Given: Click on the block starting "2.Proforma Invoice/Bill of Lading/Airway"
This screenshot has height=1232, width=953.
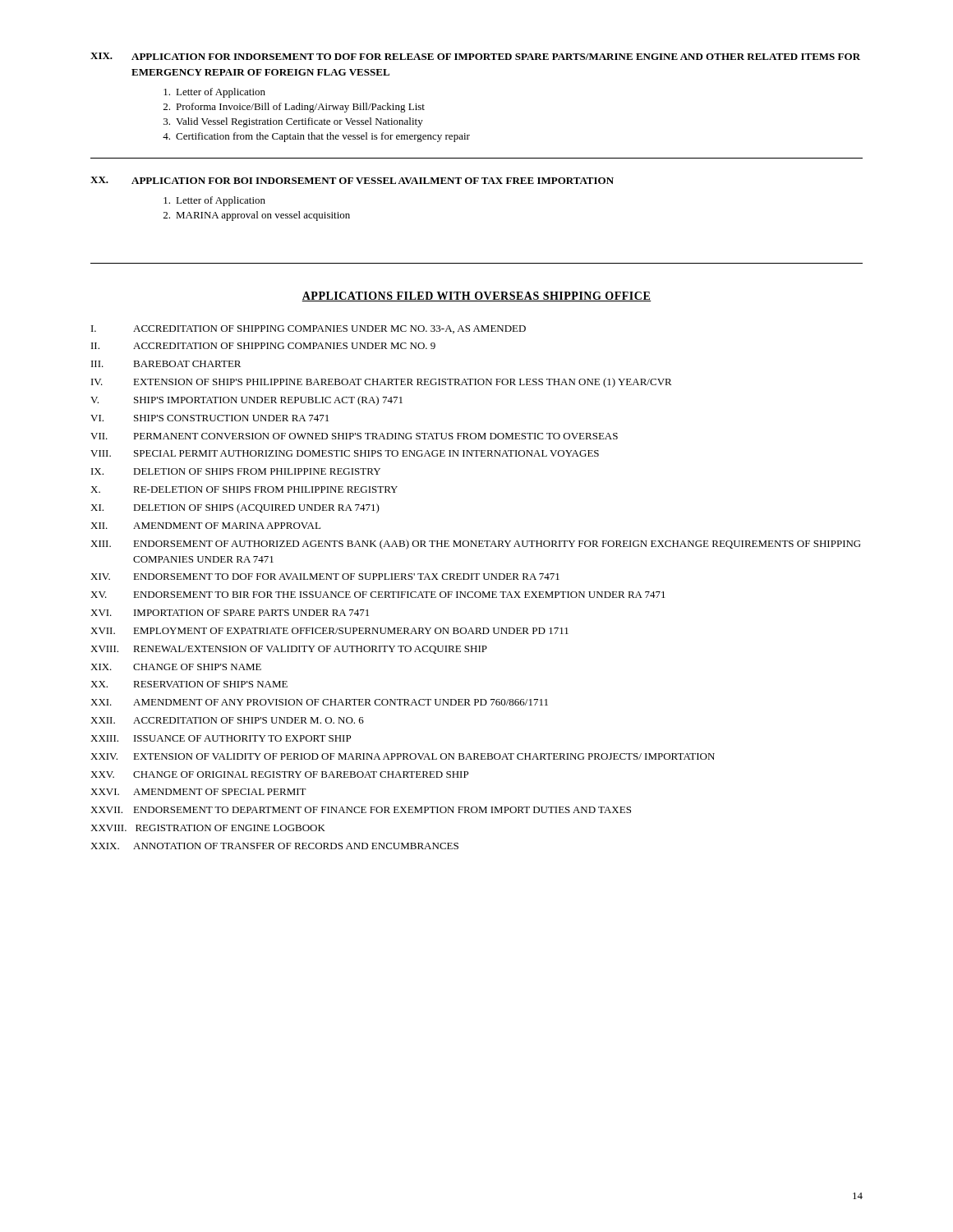Looking at the screenshot, I should pyautogui.click(x=290, y=107).
